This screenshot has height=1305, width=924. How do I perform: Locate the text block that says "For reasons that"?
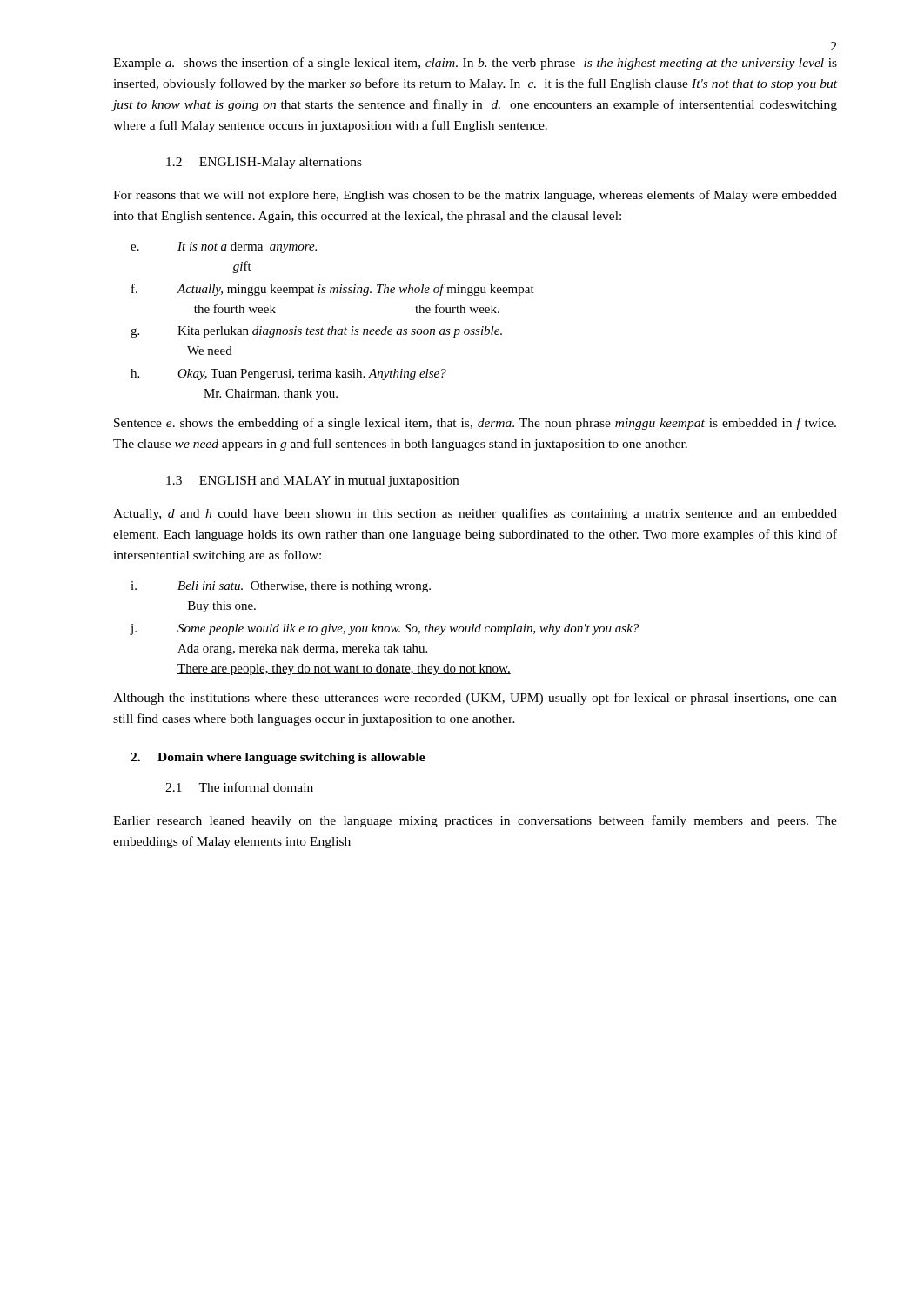point(475,205)
